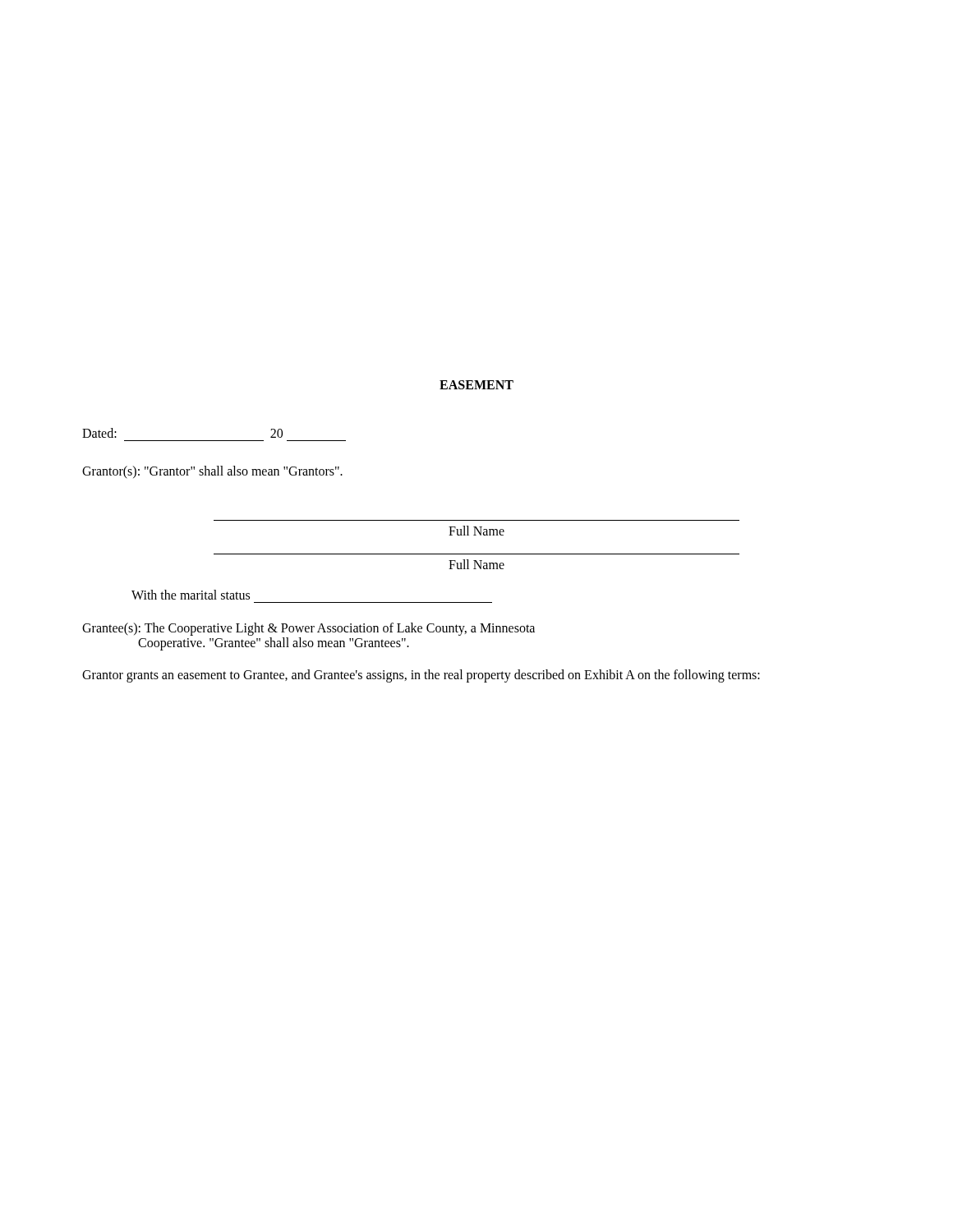Image resolution: width=953 pixels, height=1232 pixels.
Task: Point to the block beginning "With the marital"
Action: point(312,595)
